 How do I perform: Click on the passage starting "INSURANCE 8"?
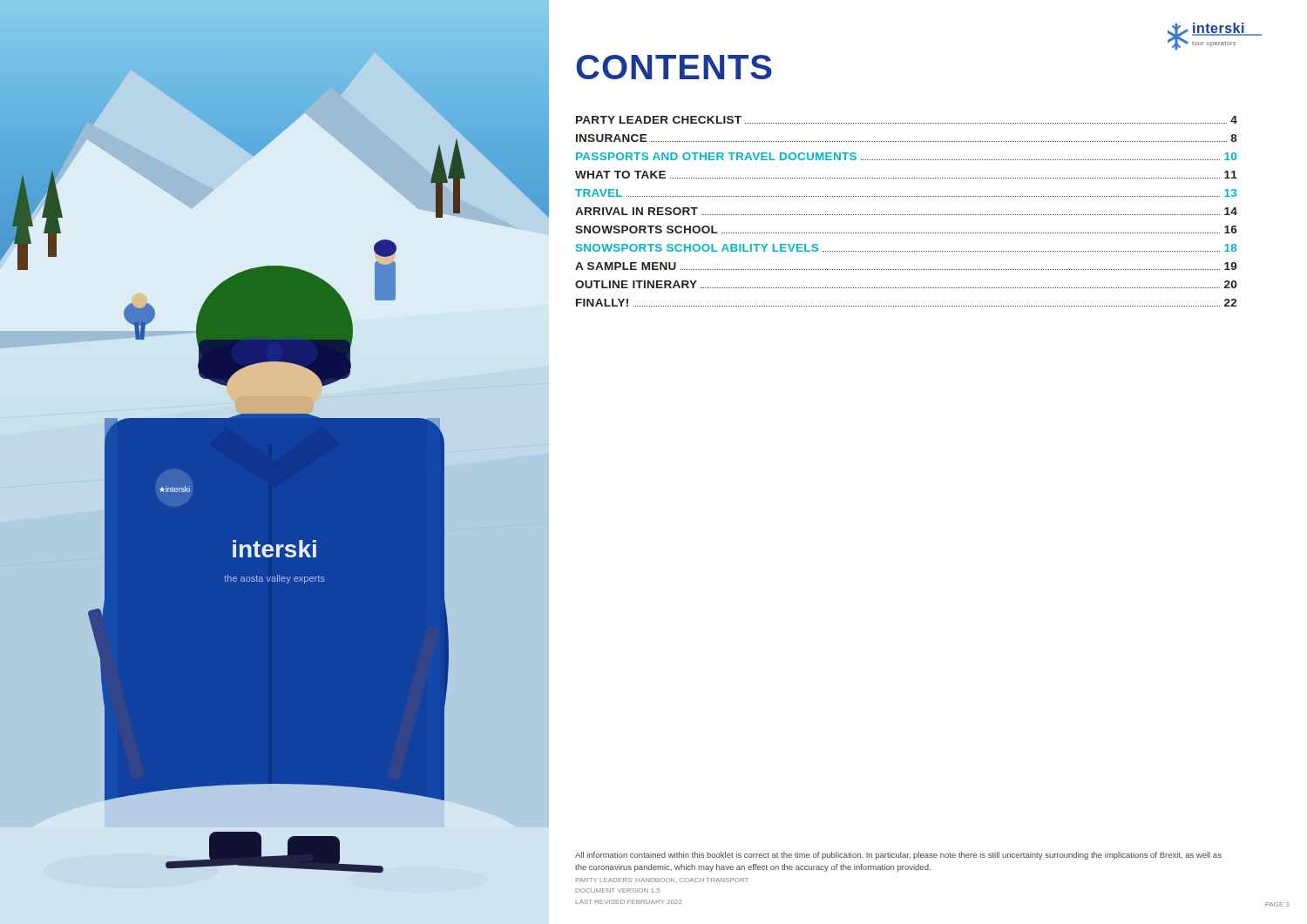click(906, 138)
